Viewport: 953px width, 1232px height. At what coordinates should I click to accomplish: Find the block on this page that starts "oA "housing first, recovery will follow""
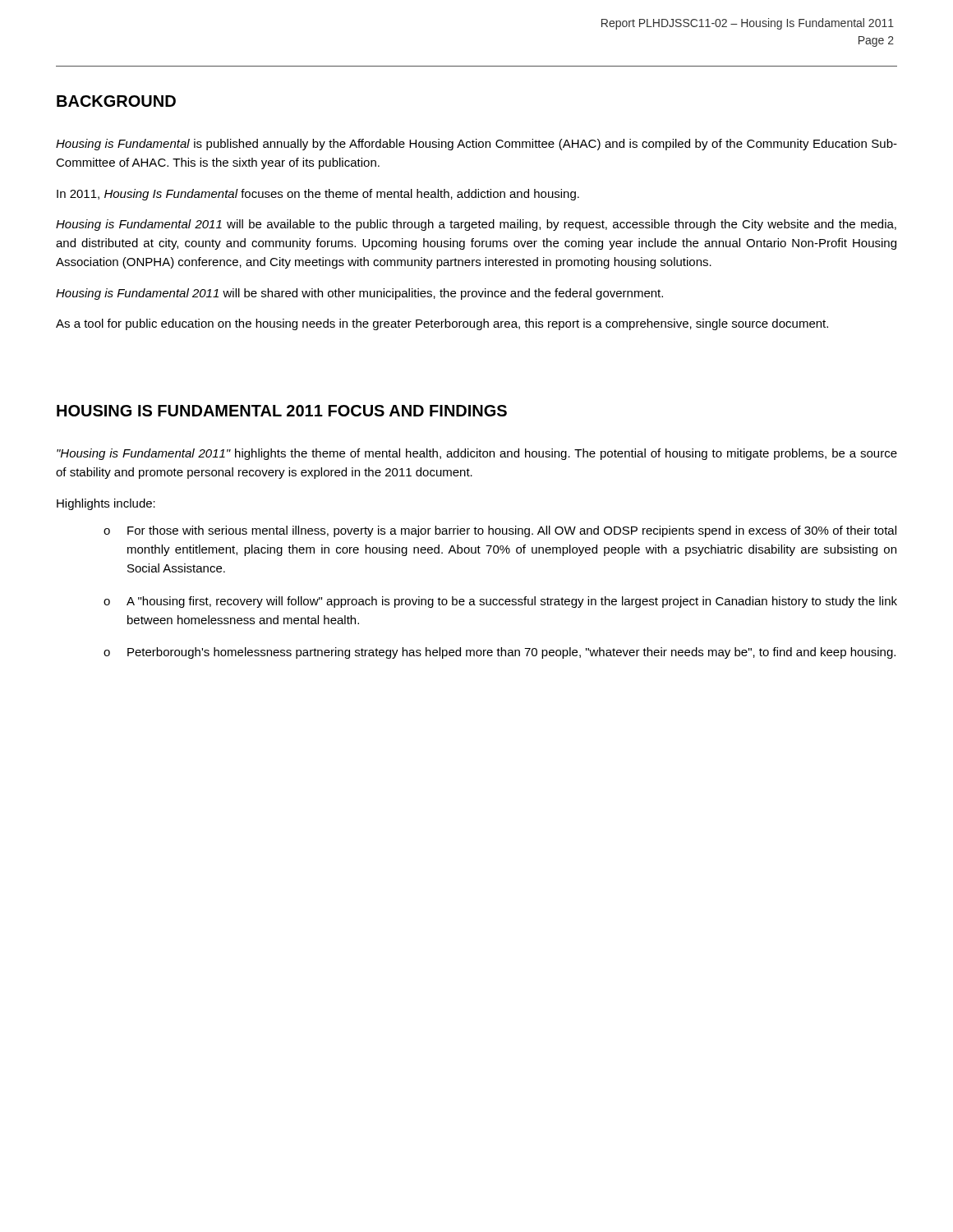[x=500, y=609]
